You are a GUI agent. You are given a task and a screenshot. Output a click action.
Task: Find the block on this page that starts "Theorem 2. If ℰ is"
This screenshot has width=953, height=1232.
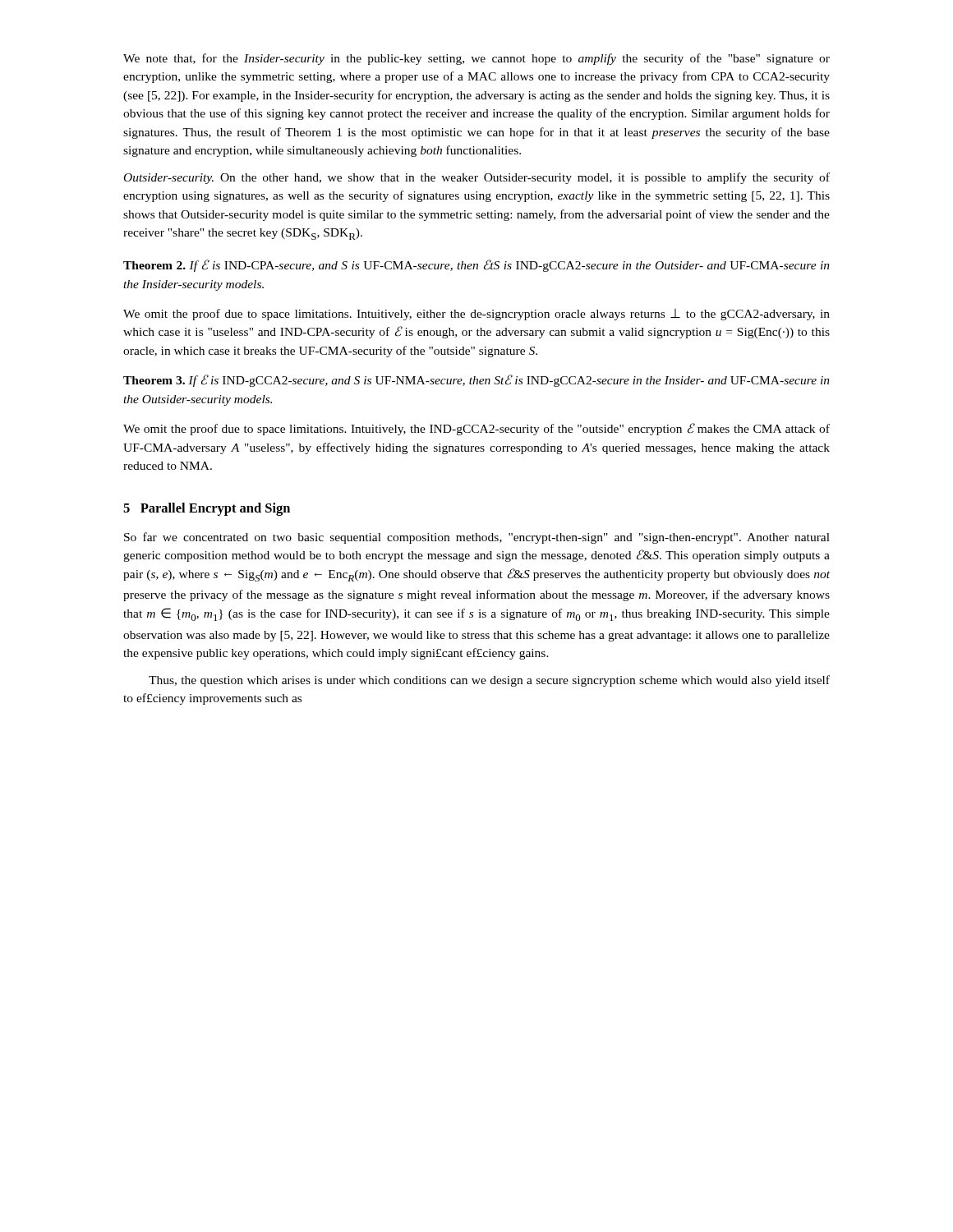click(x=476, y=275)
